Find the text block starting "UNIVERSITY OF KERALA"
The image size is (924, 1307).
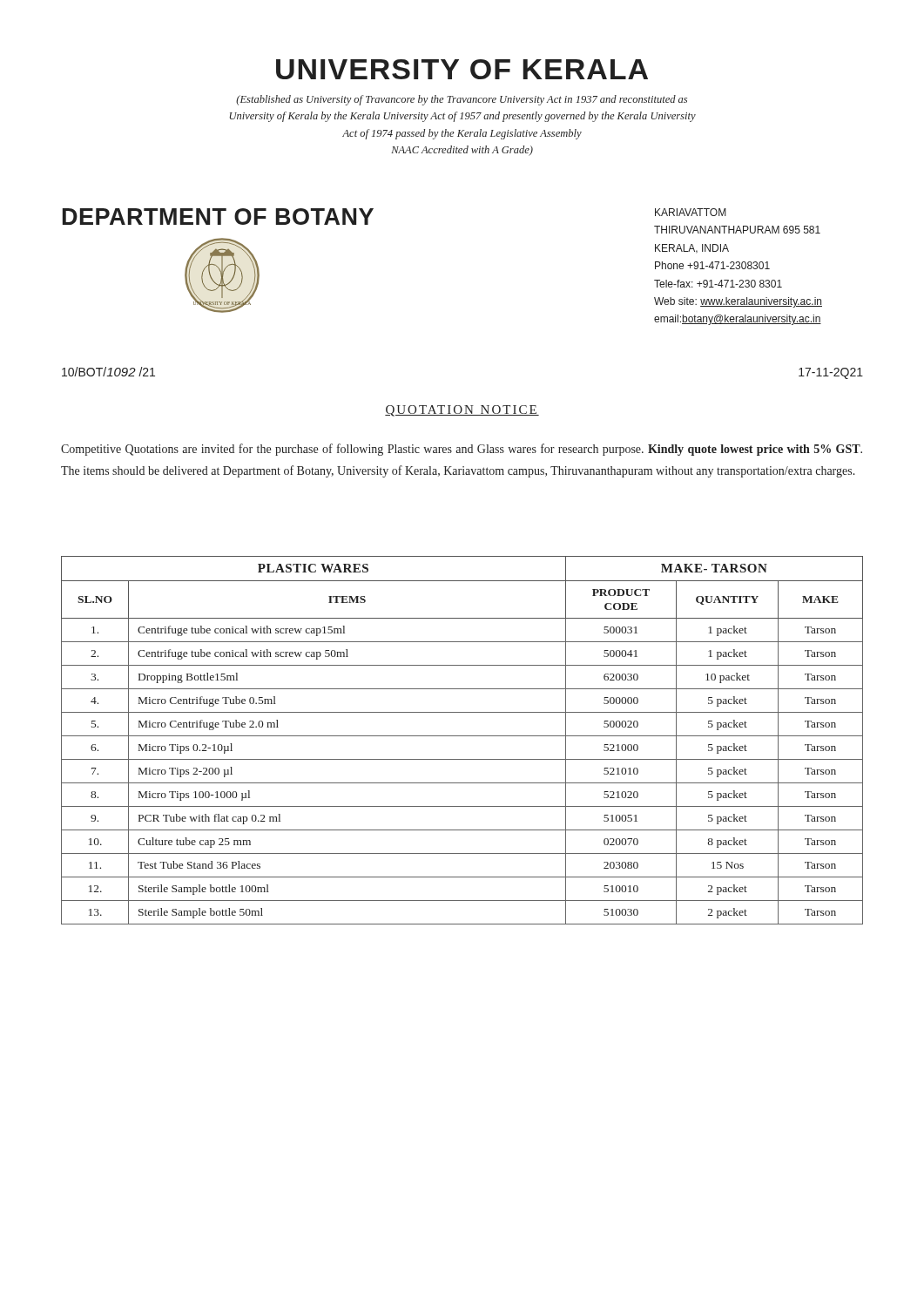click(462, 69)
